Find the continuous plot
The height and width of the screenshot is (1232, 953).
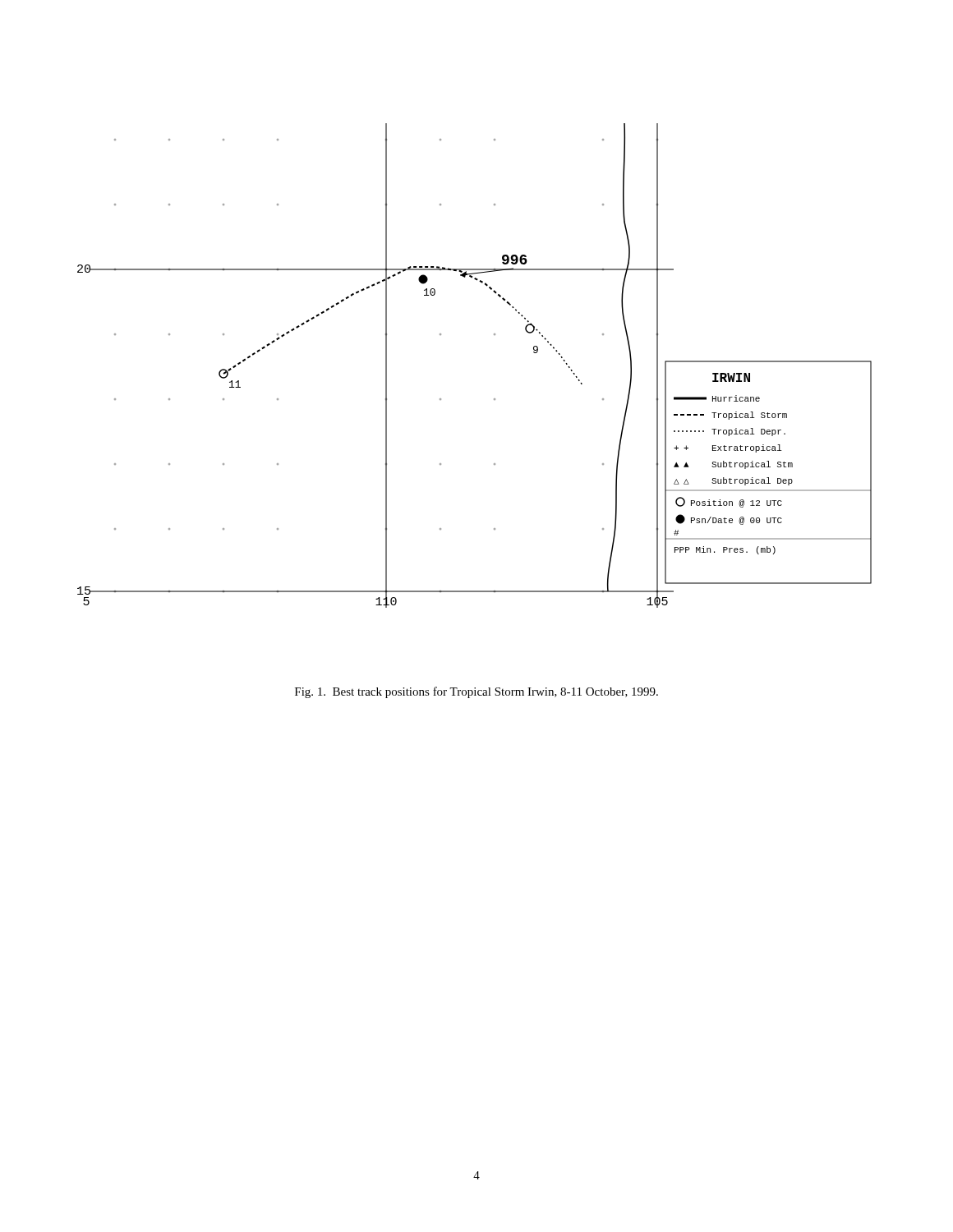coord(476,396)
